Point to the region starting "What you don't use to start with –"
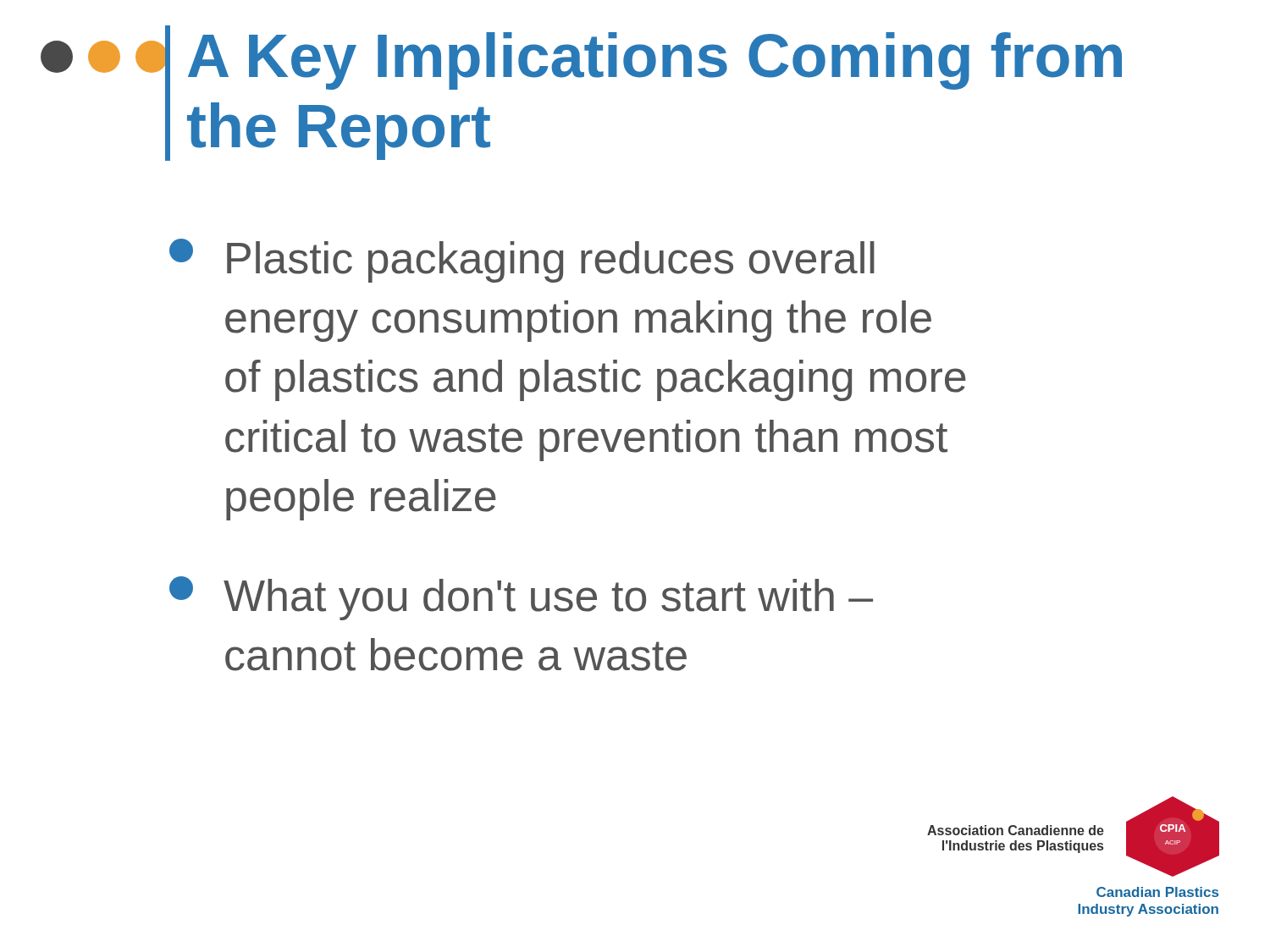This screenshot has height=952, width=1270. (521, 625)
